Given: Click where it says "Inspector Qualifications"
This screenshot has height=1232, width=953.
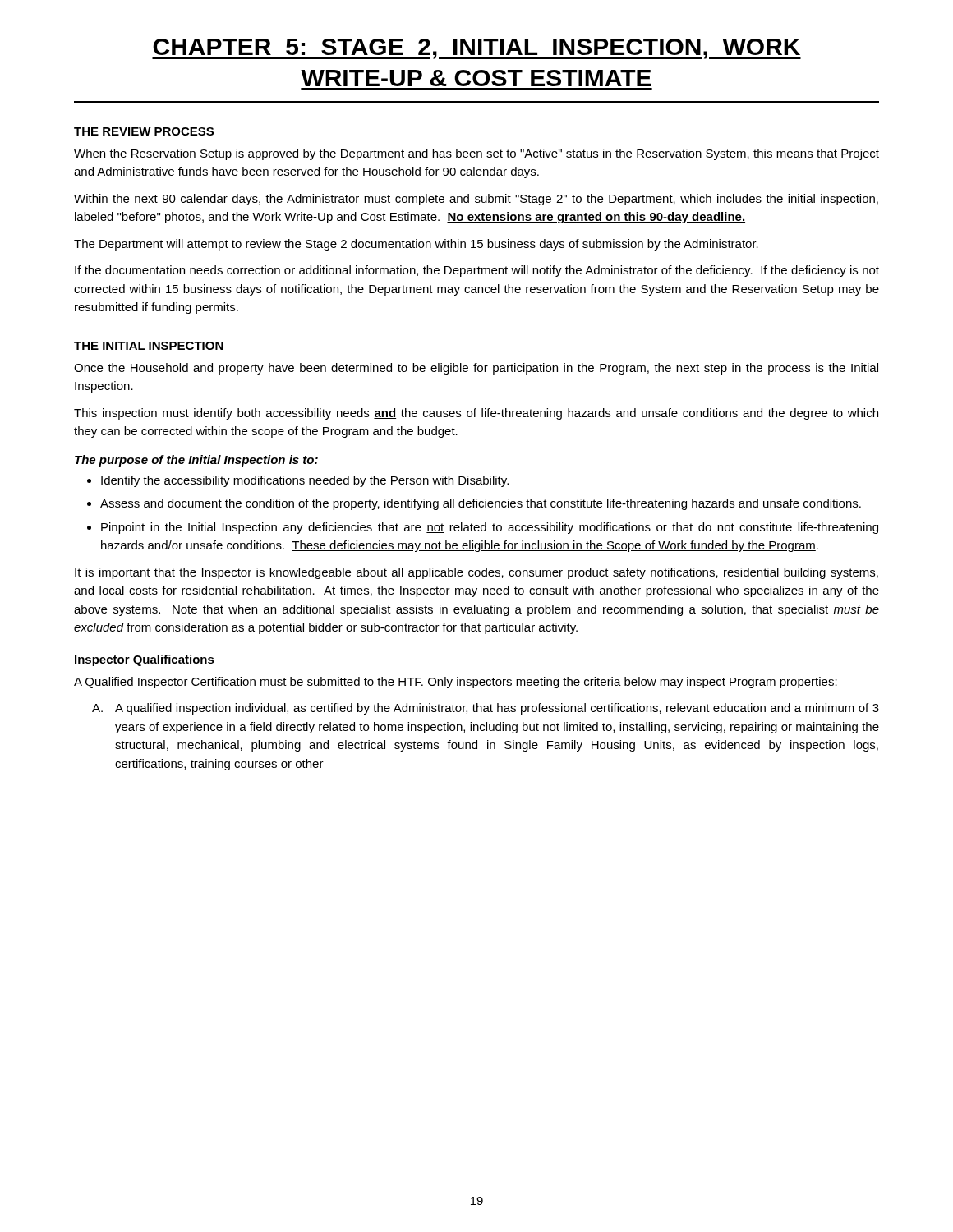Looking at the screenshot, I should pyautogui.click(x=144, y=659).
